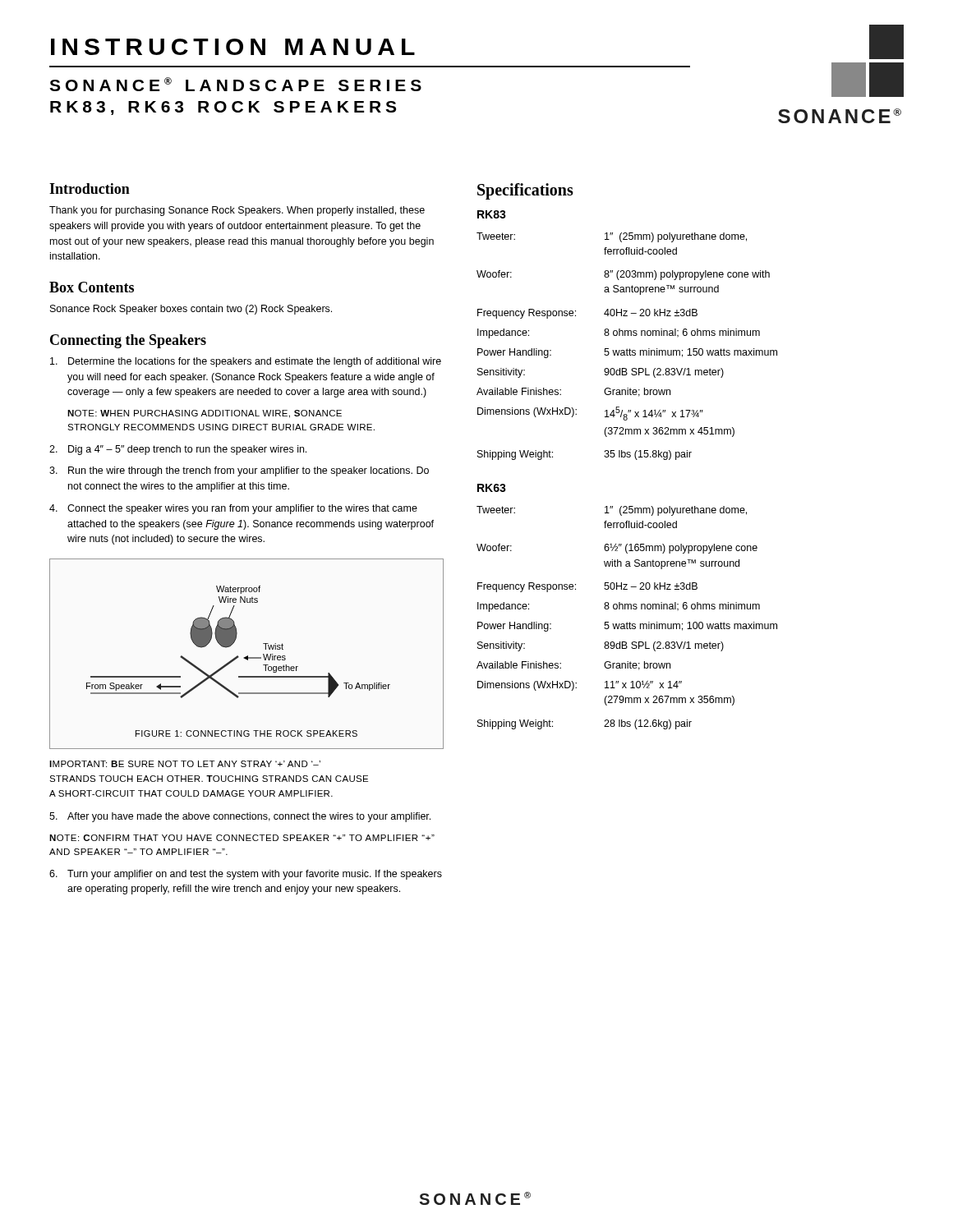Select the region starting "INSTRUCTION MANUAL"
This screenshot has height=1232, width=953.
[235, 46]
